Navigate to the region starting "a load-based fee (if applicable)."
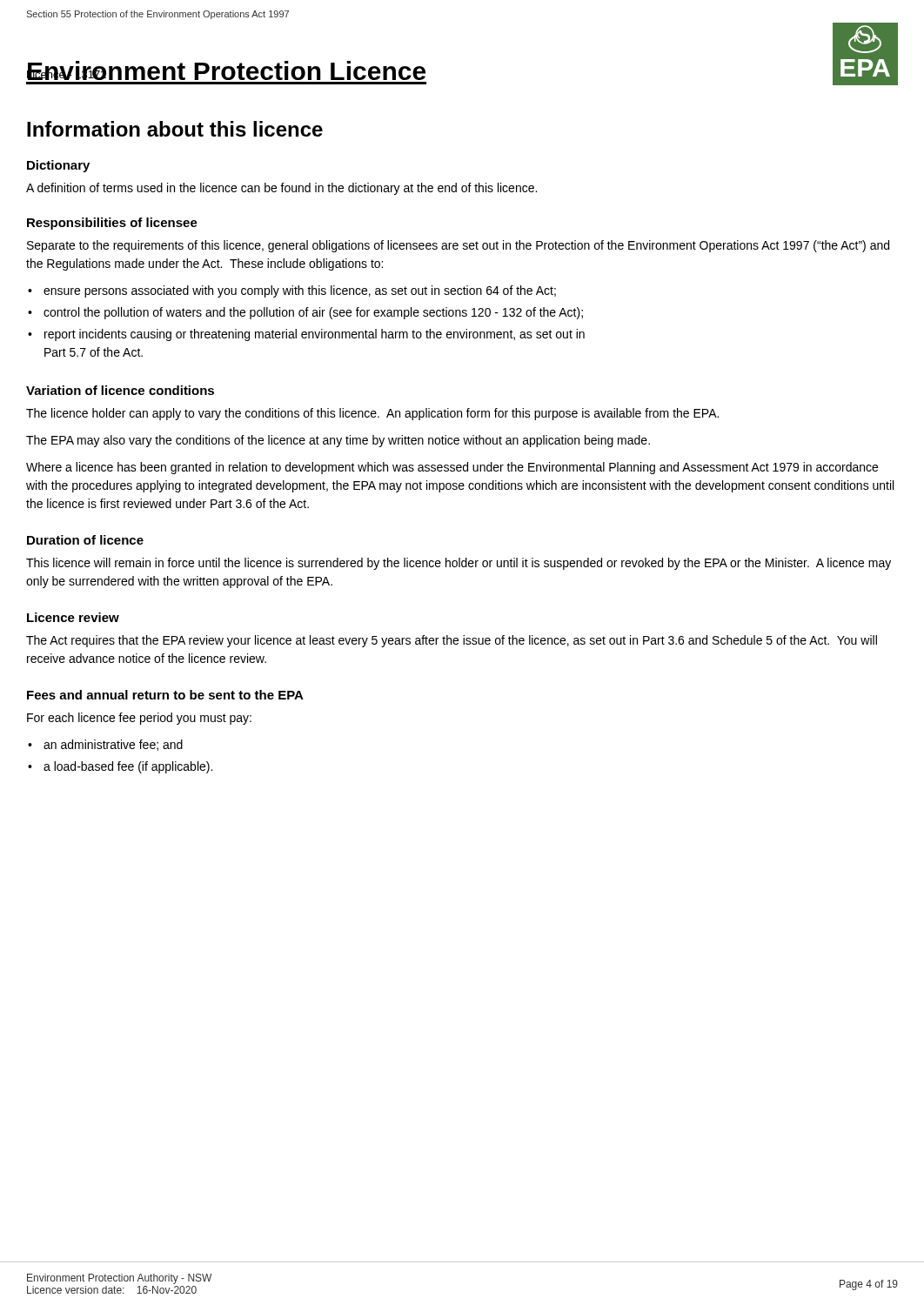This screenshot has height=1305, width=924. click(128, 766)
